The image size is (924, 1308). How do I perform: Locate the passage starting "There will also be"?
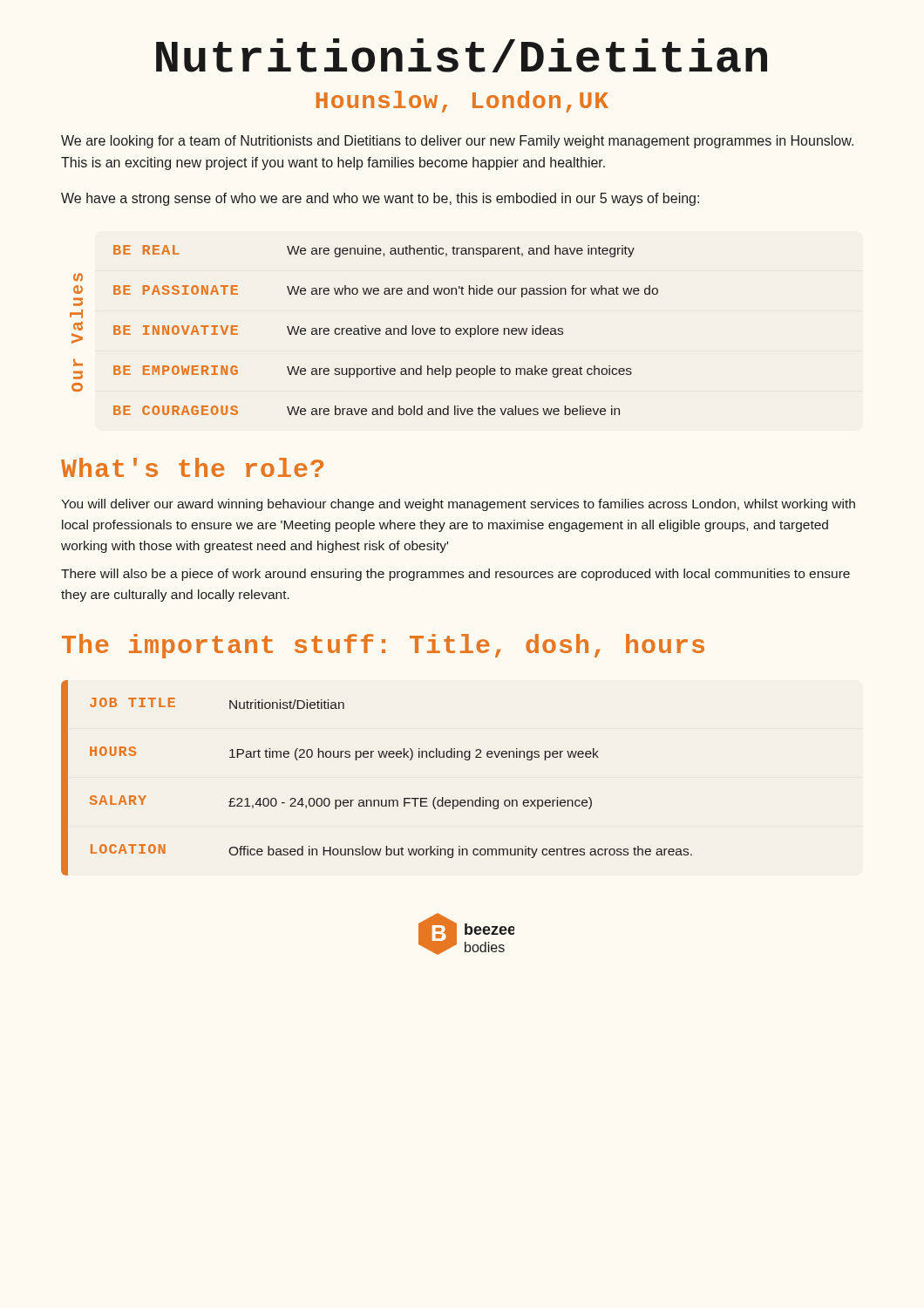(x=456, y=583)
